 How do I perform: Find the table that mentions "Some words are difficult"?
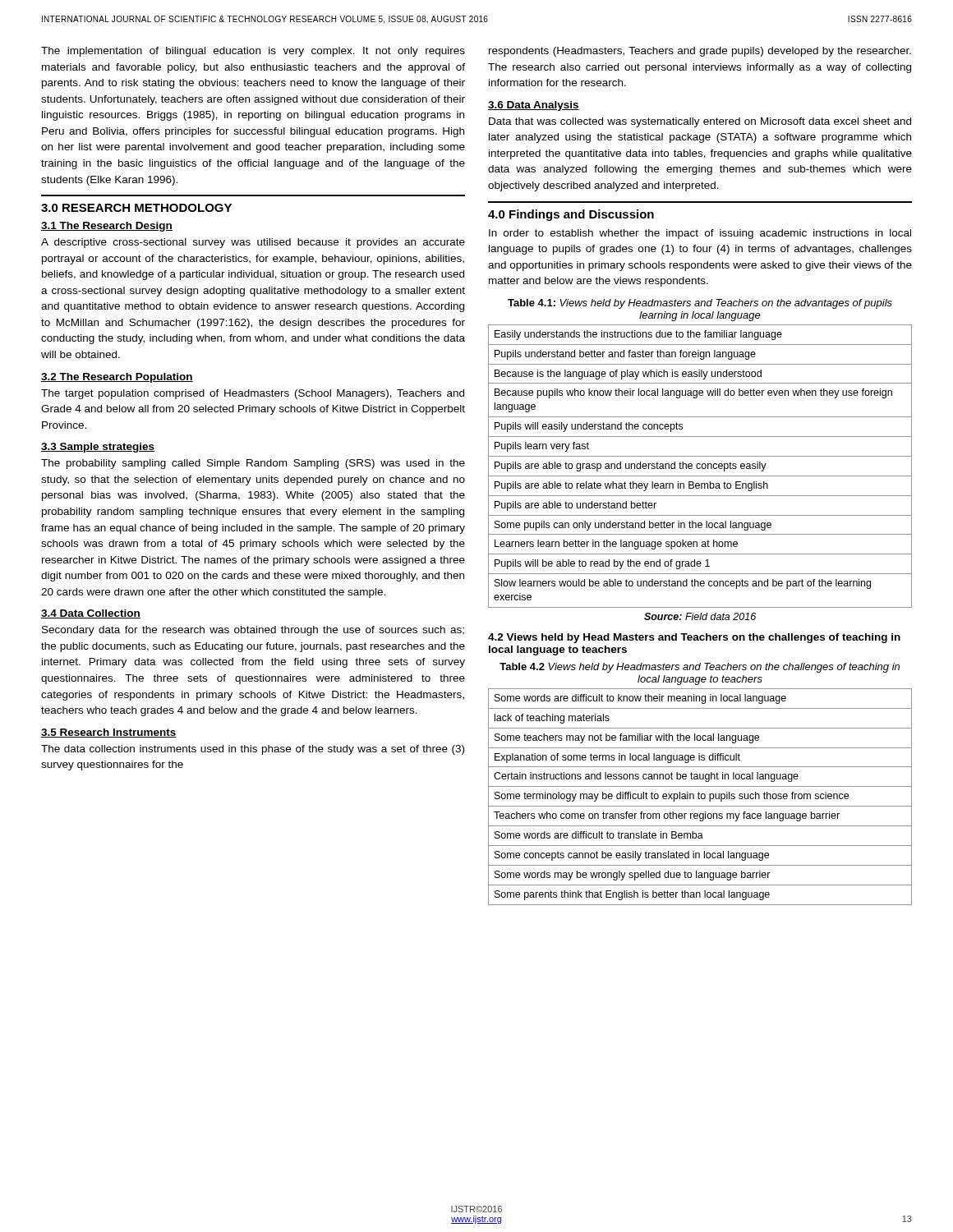pyautogui.click(x=700, y=796)
